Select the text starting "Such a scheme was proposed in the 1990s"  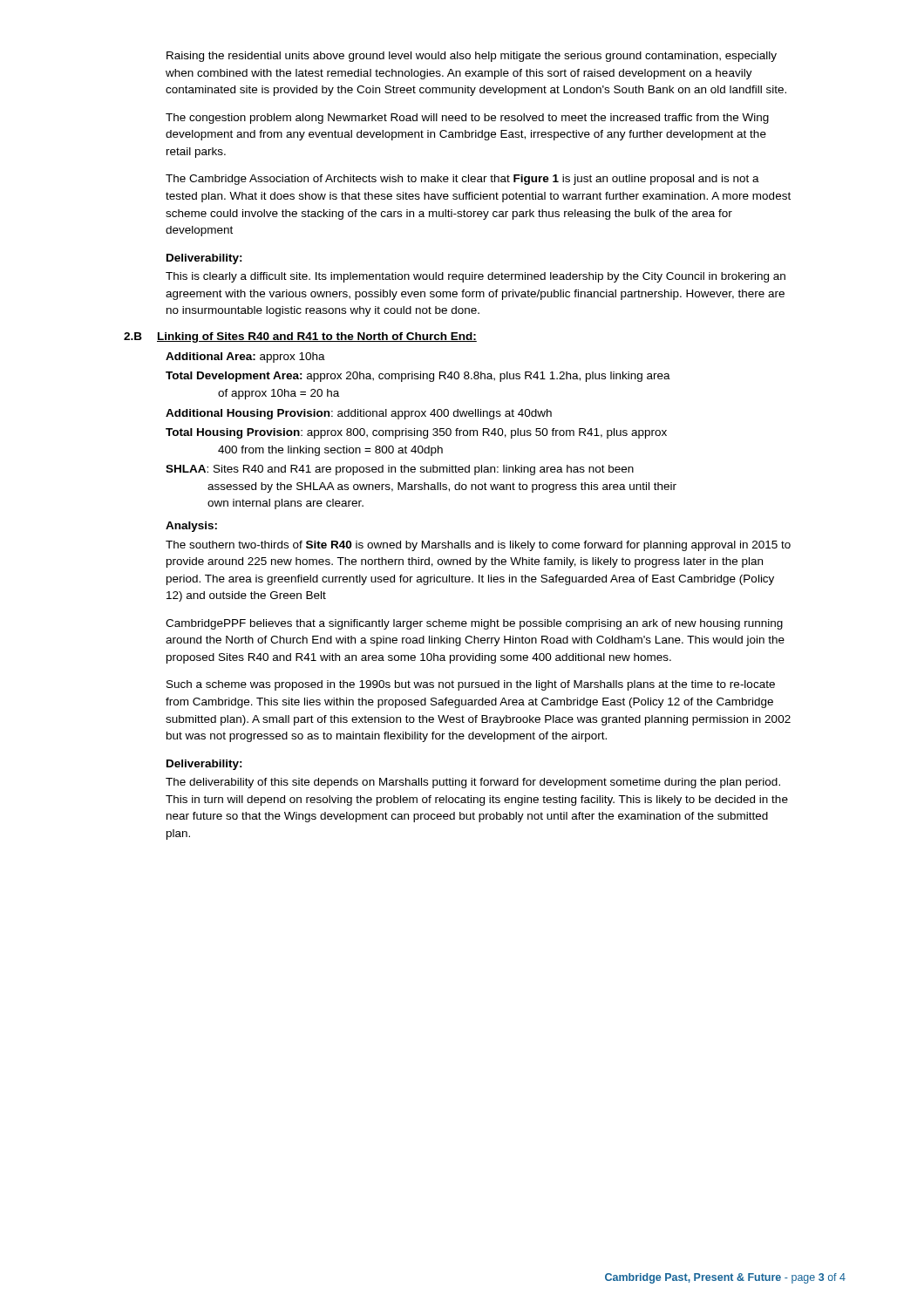[479, 710]
